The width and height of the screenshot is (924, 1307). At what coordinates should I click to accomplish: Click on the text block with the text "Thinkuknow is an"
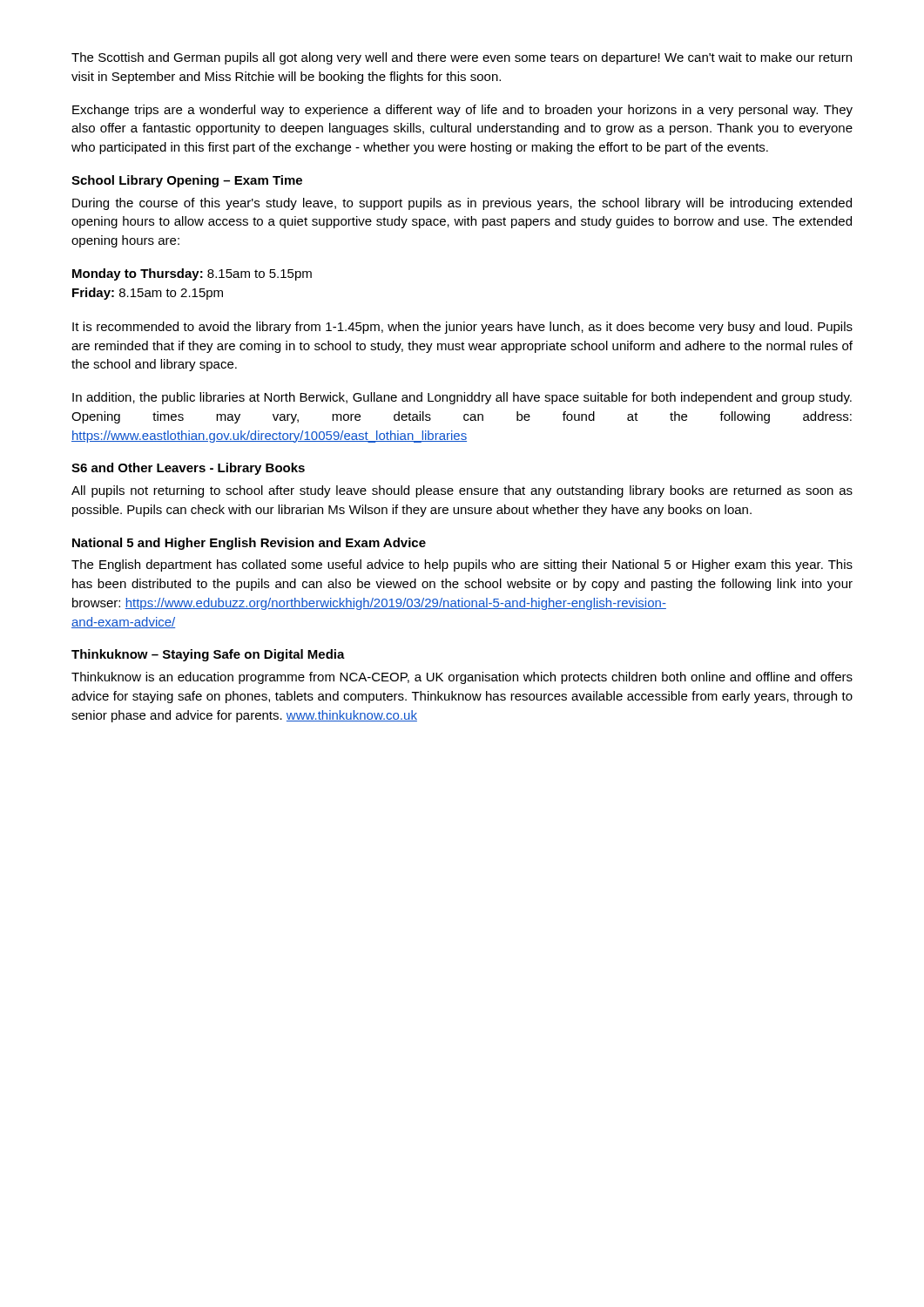coord(462,696)
